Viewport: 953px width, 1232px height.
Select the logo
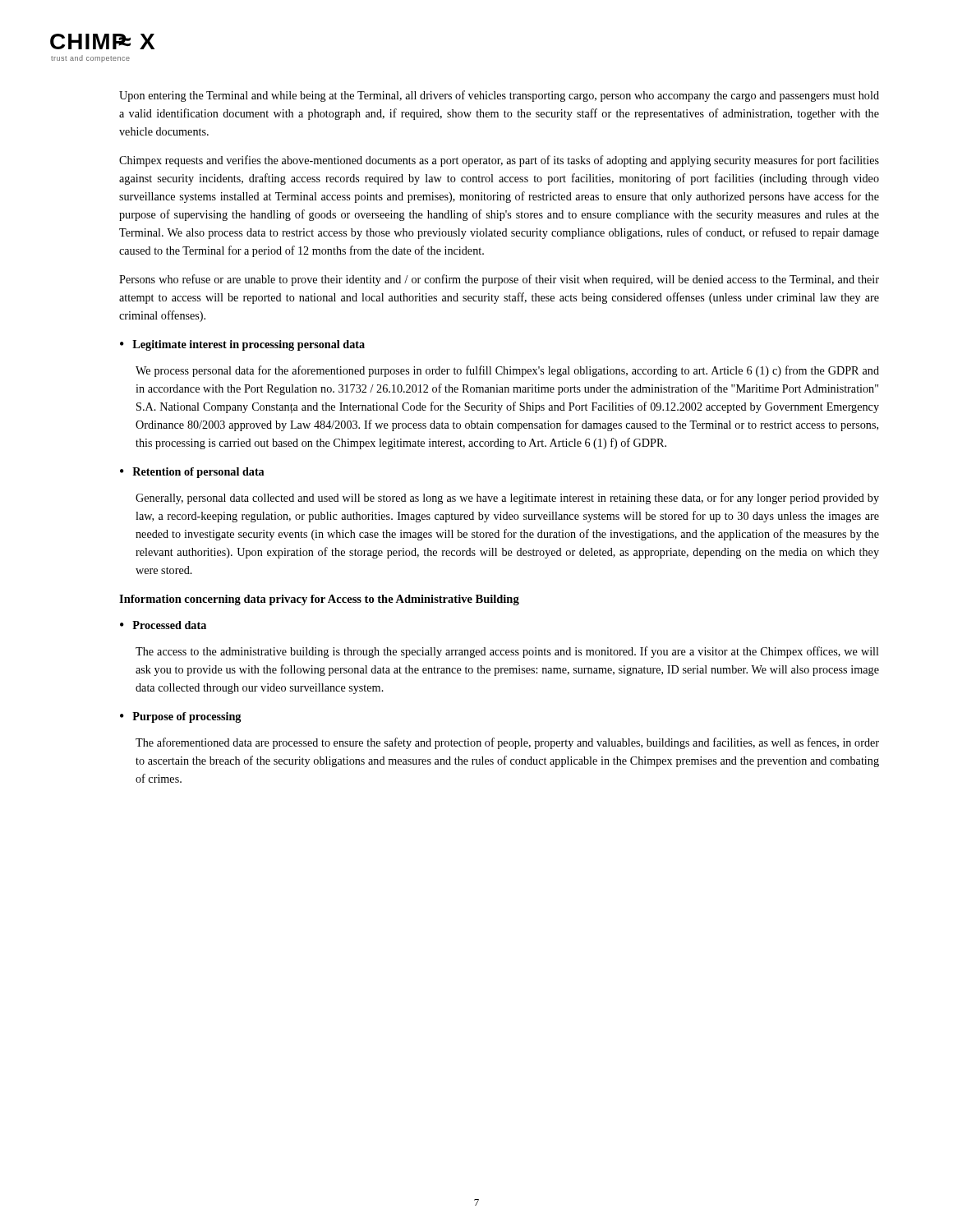coord(115,44)
